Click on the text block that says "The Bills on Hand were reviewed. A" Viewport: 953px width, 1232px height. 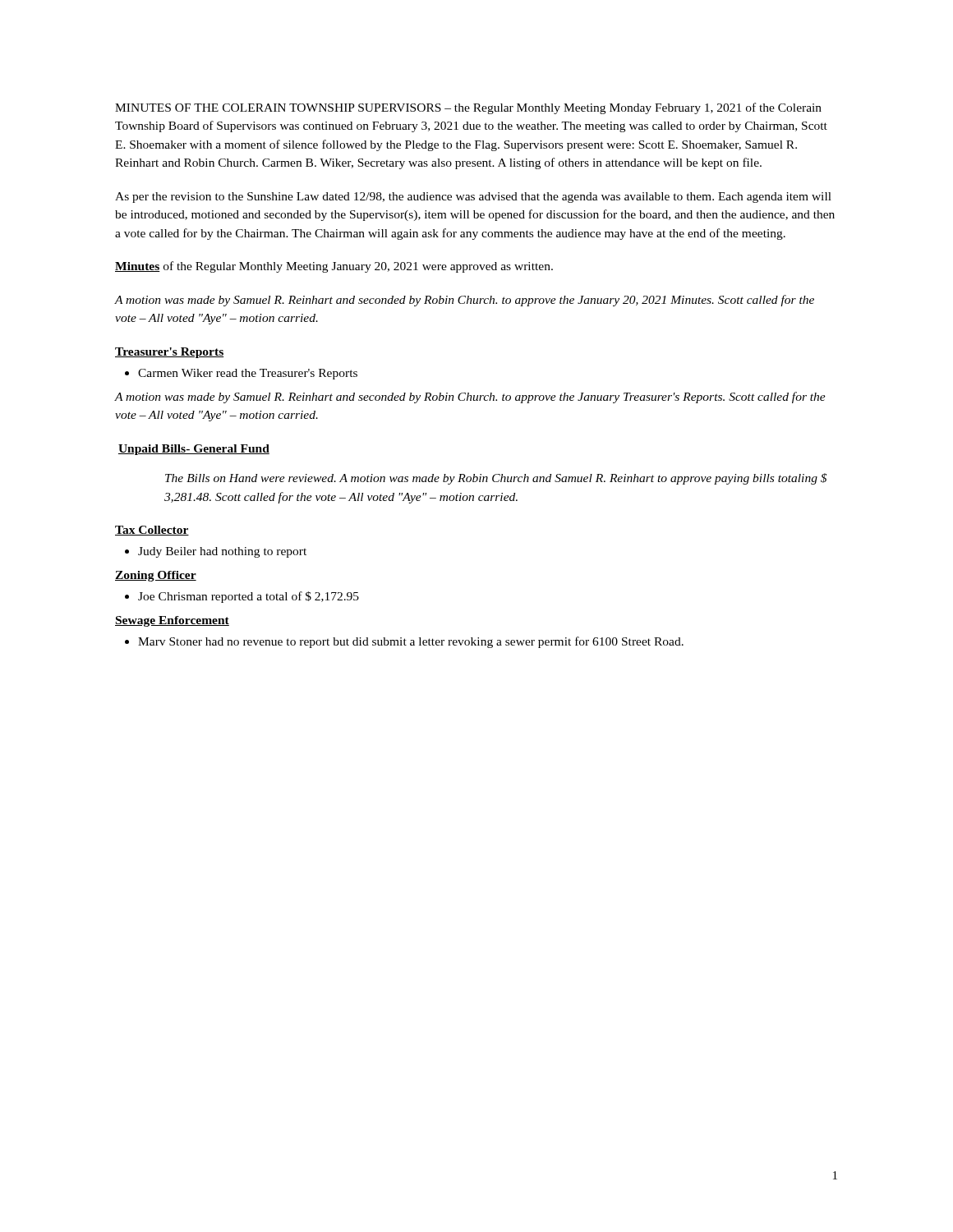(496, 487)
